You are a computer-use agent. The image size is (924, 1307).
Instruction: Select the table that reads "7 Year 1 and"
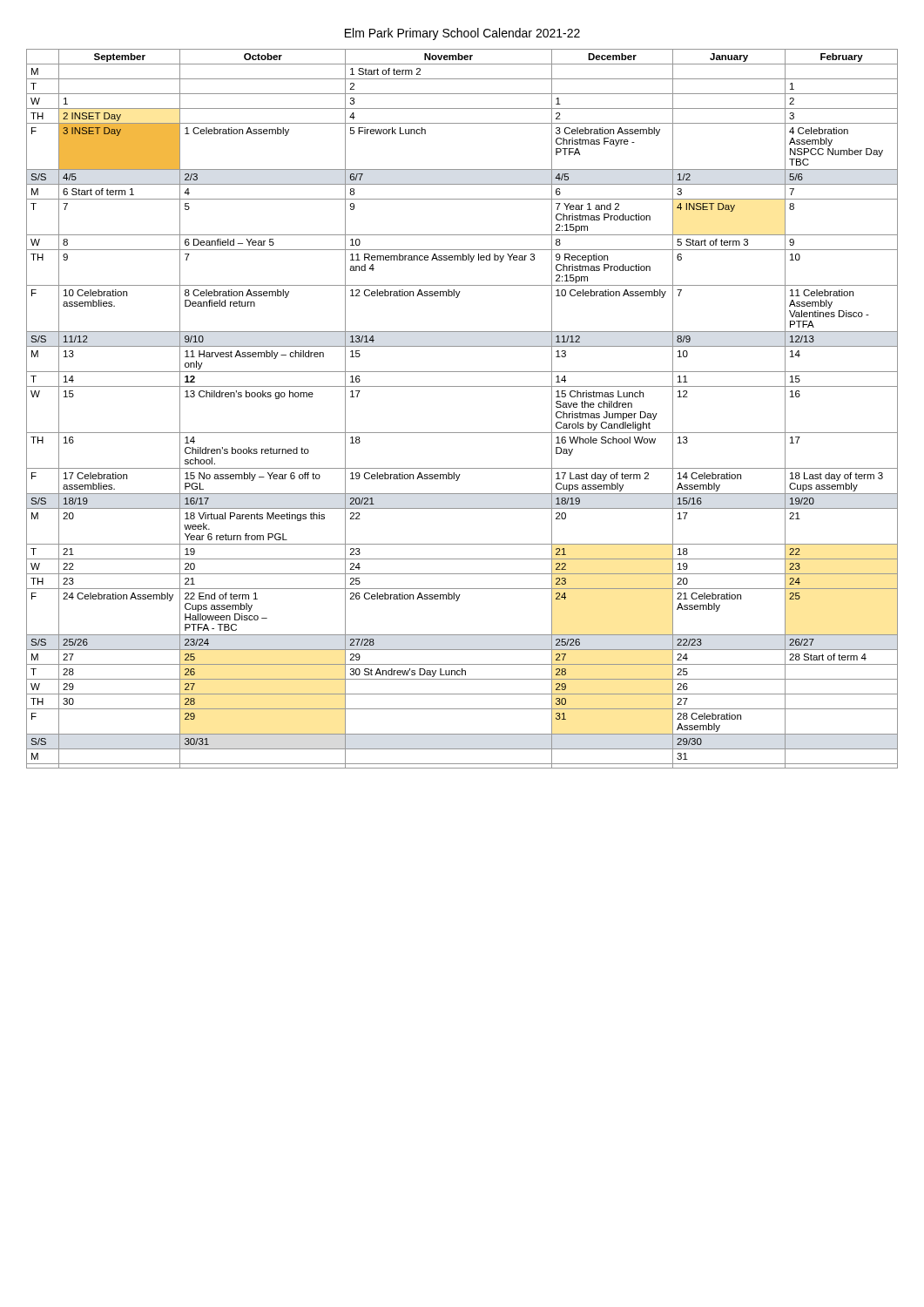(x=462, y=409)
